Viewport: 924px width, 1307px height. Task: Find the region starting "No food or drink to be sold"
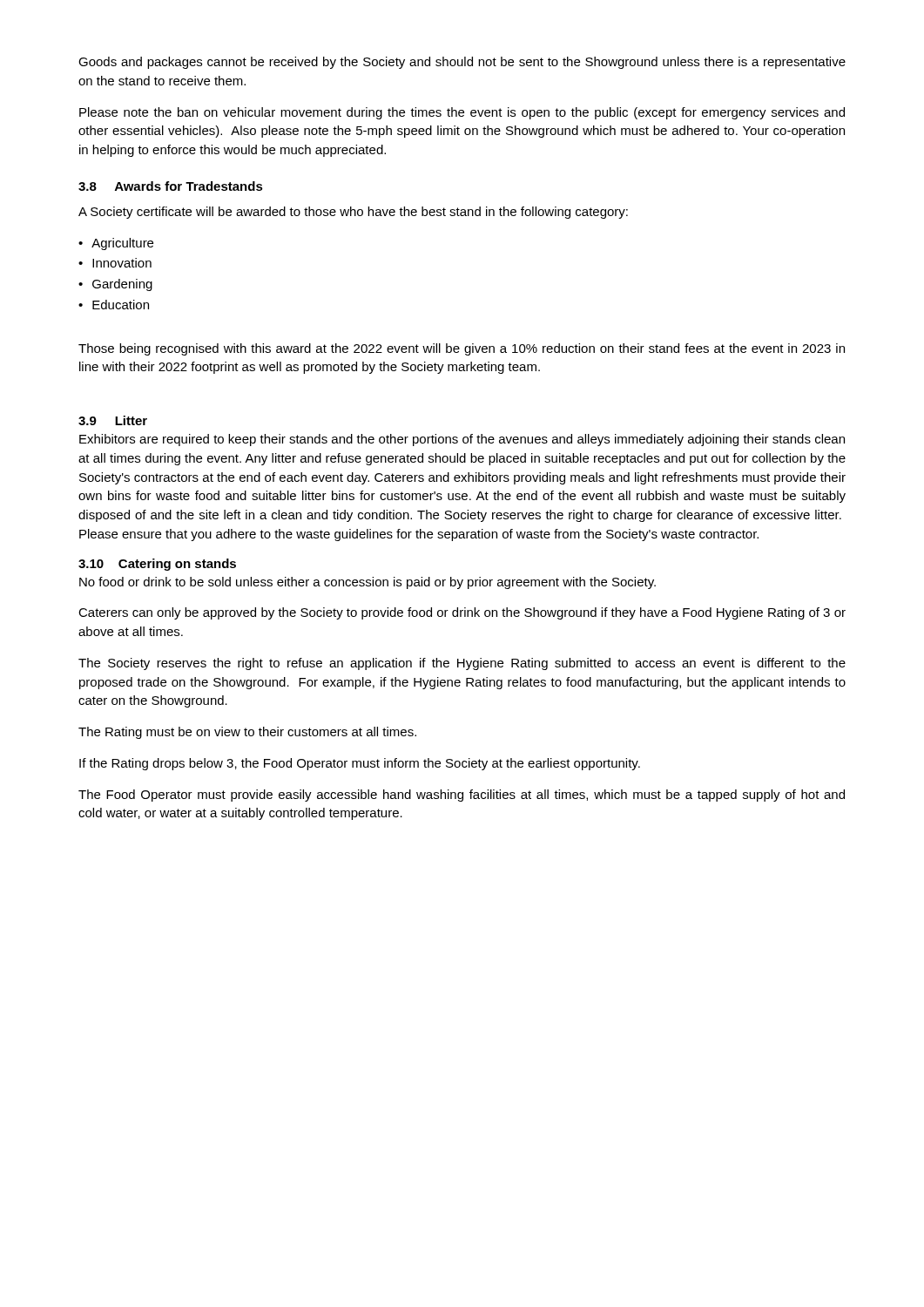tap(368, 581)
